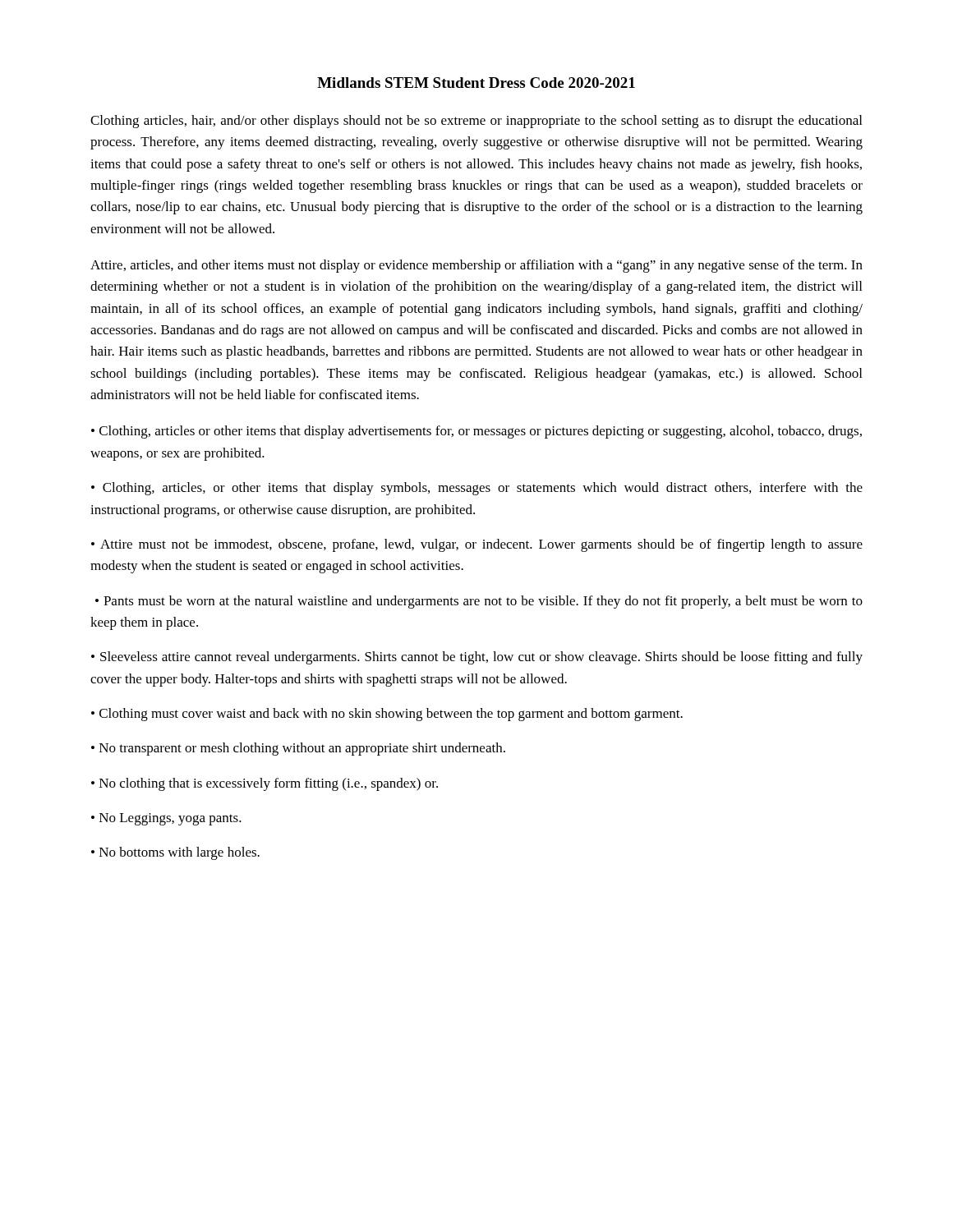The width and height of the screenshot is (953, 1232).
Task: Click the passage that begins "• Clothing must"
Action: coord(387,713)
